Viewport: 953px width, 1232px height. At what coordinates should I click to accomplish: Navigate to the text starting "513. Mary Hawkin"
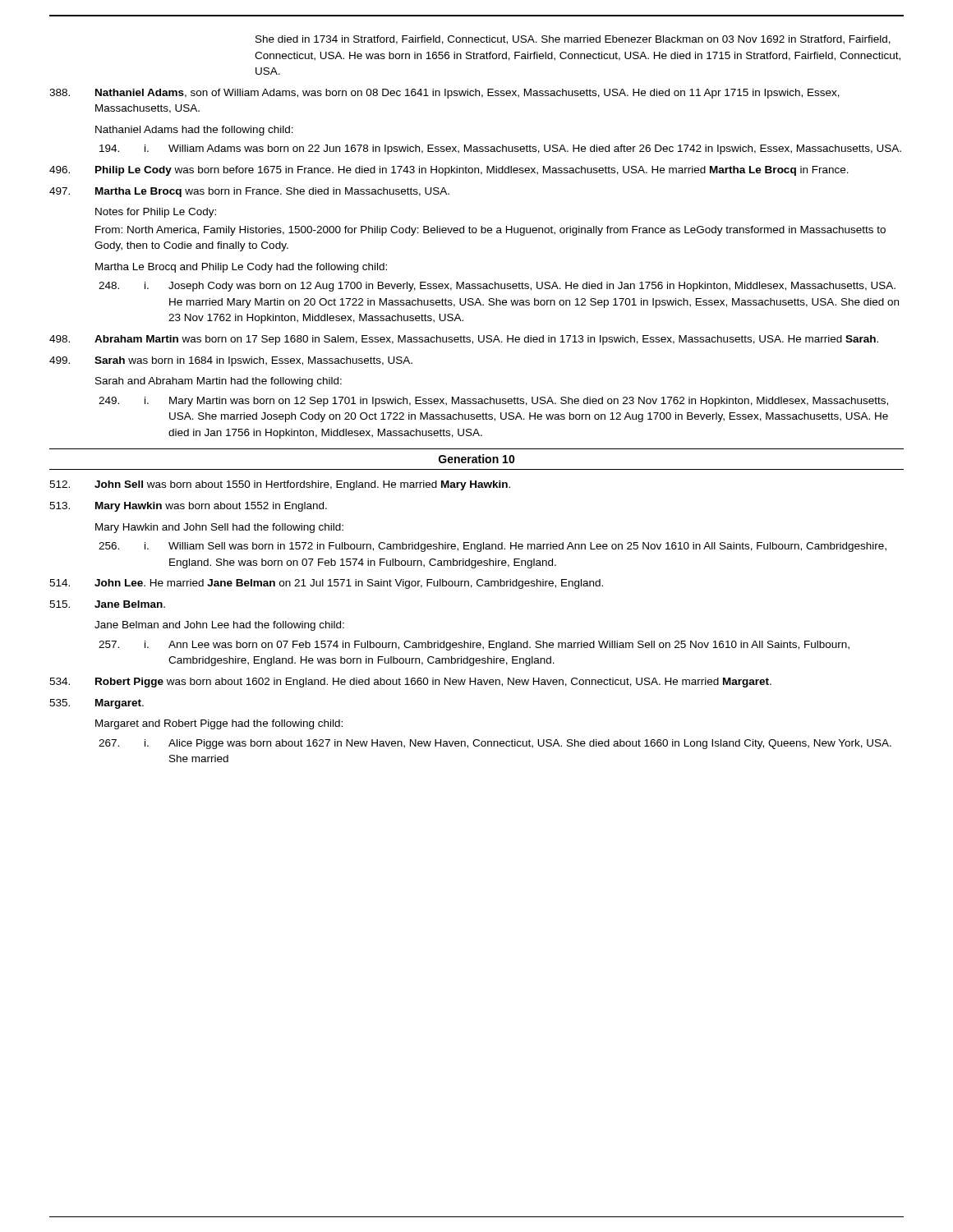coord(188,507)
